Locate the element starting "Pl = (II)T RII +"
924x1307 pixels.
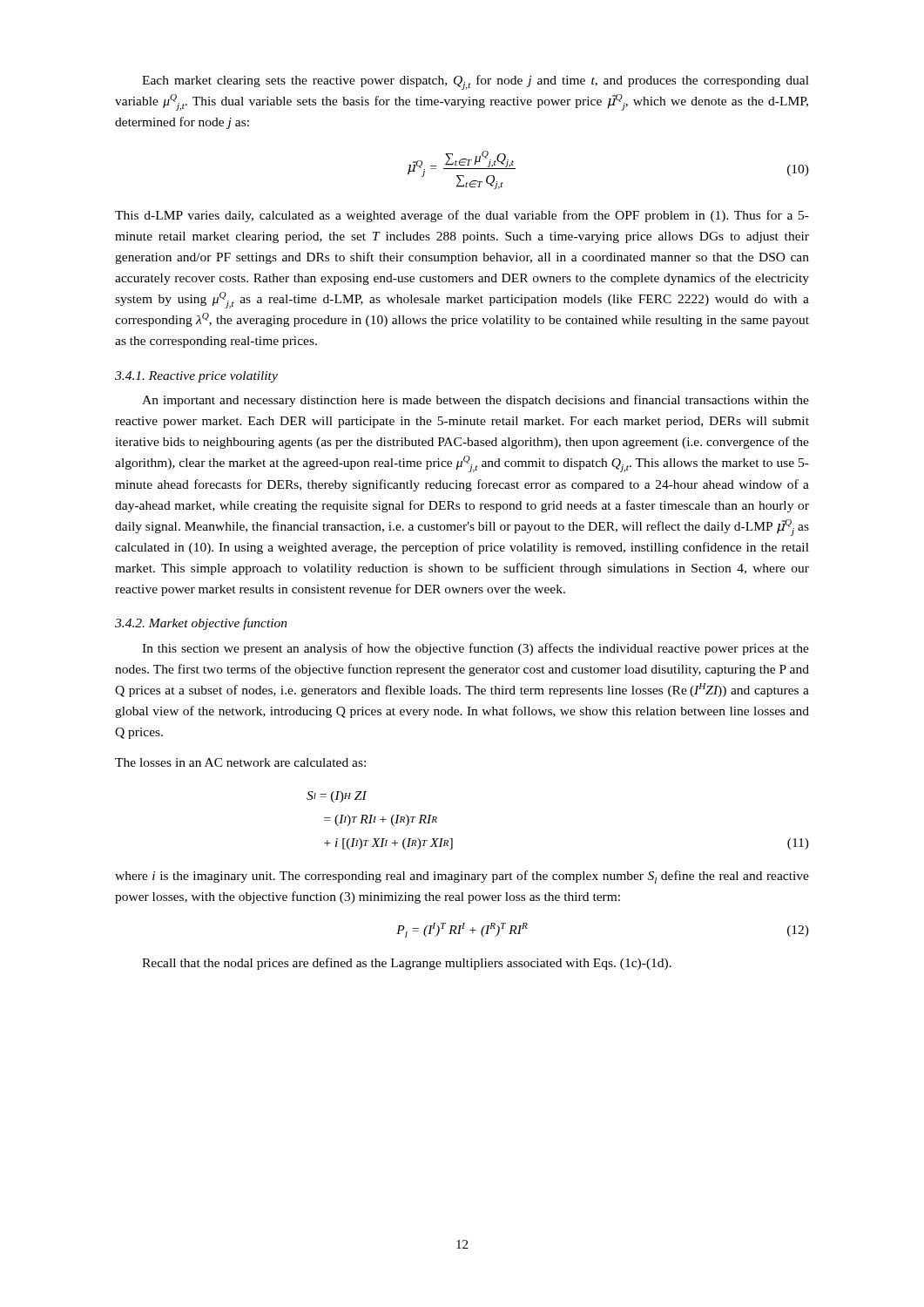pos(462,930)
